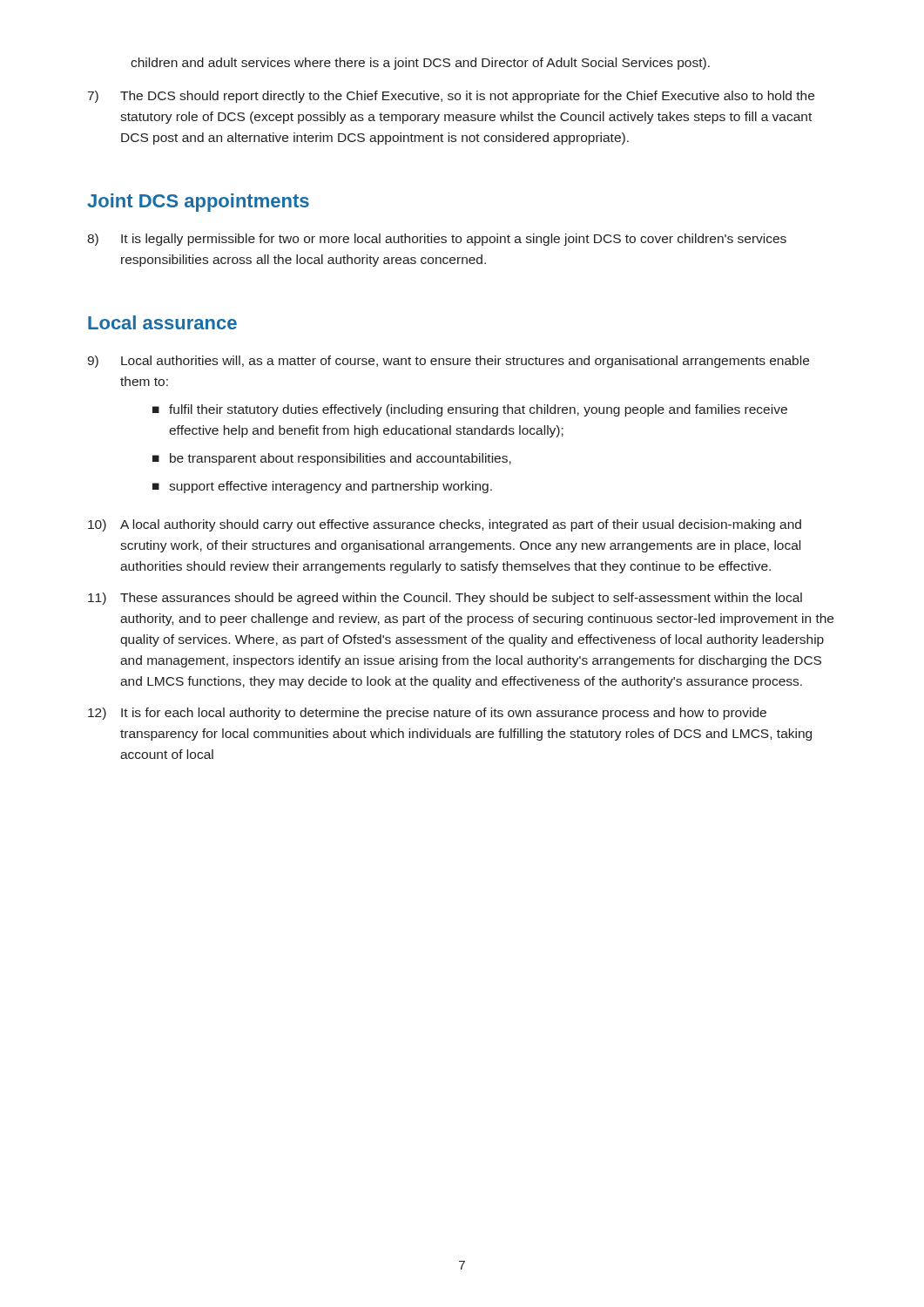Click on the list item that says "8) It is legally permissible for two"

pyautogui.click(x=462, y=249)
